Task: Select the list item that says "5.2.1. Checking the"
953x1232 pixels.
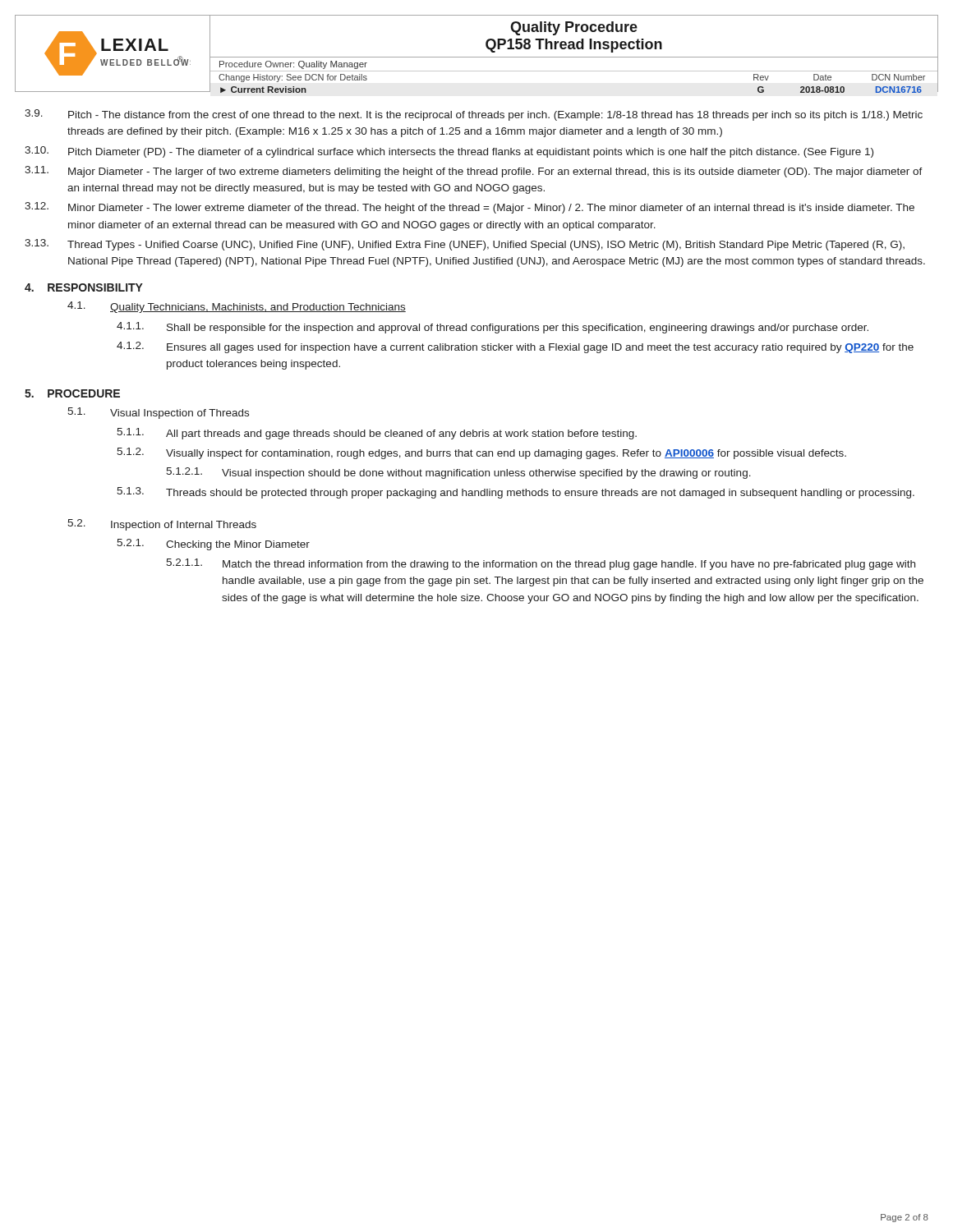Action: click(x=213, y=545)
